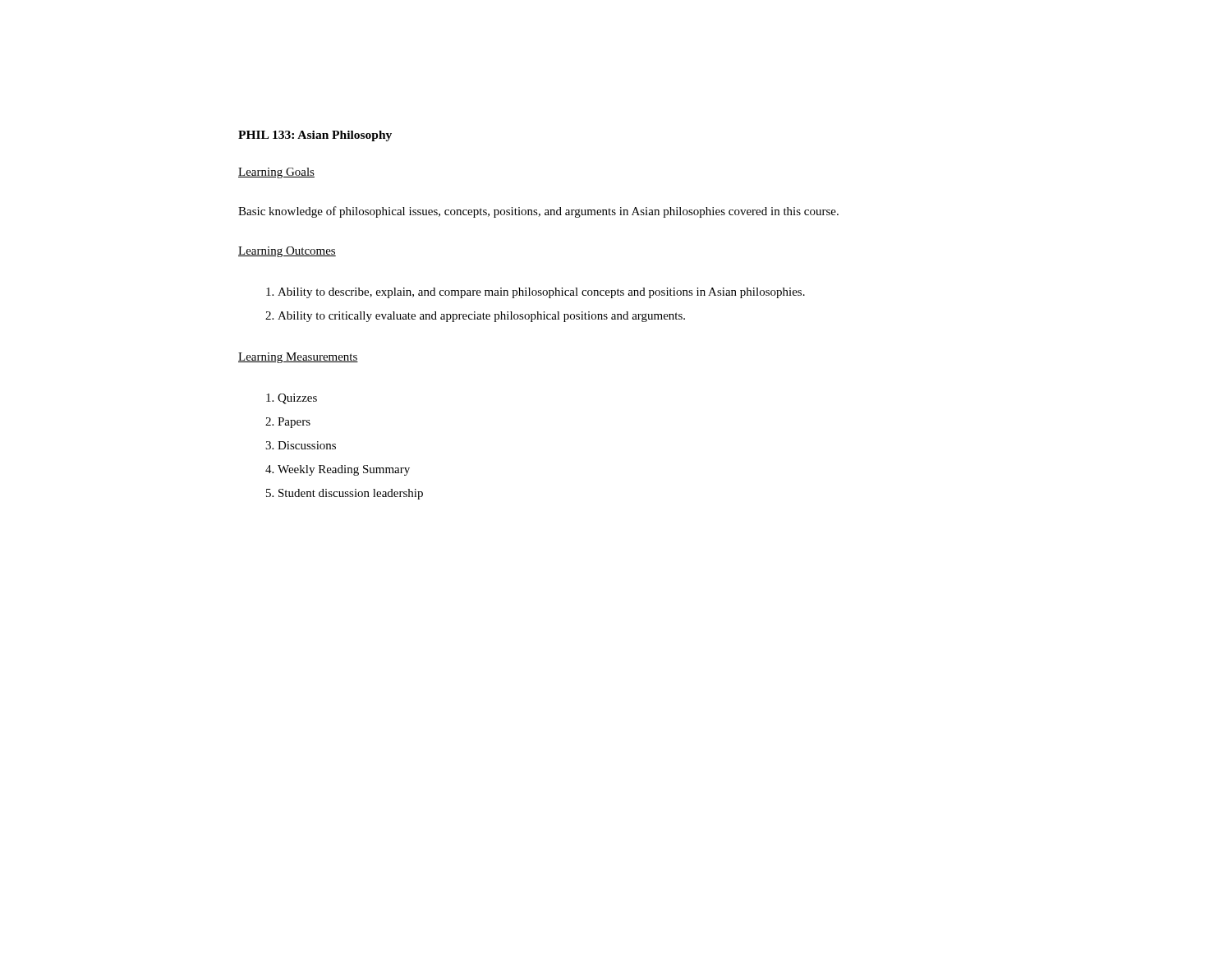Locate the section header with the text "Learning Goals"
1232x953 pixels.
point(276,172)
